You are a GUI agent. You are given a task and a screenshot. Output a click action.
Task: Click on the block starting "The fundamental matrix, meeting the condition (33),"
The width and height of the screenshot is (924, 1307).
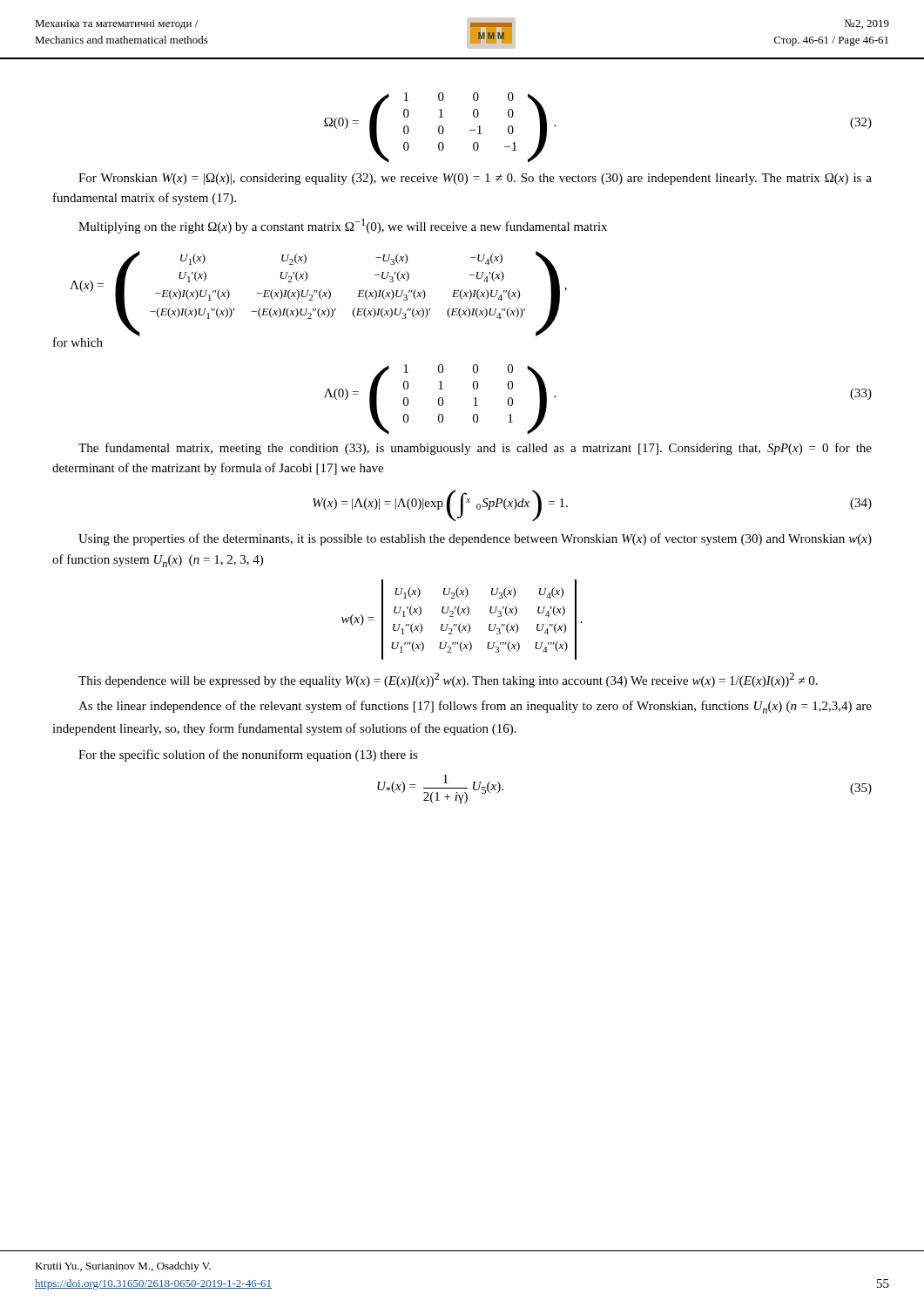[462, 458]
